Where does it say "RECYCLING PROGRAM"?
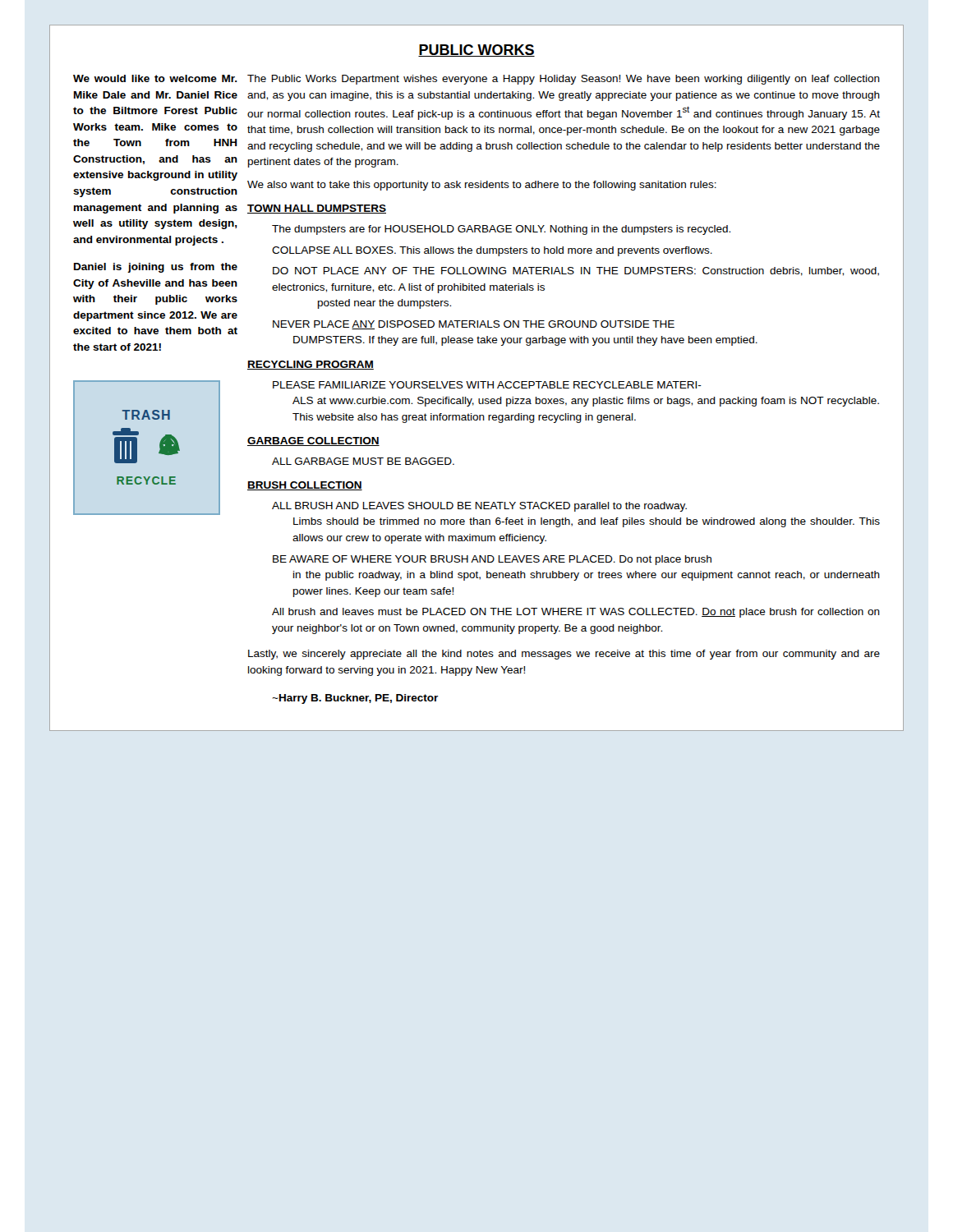 coord(310,364)
